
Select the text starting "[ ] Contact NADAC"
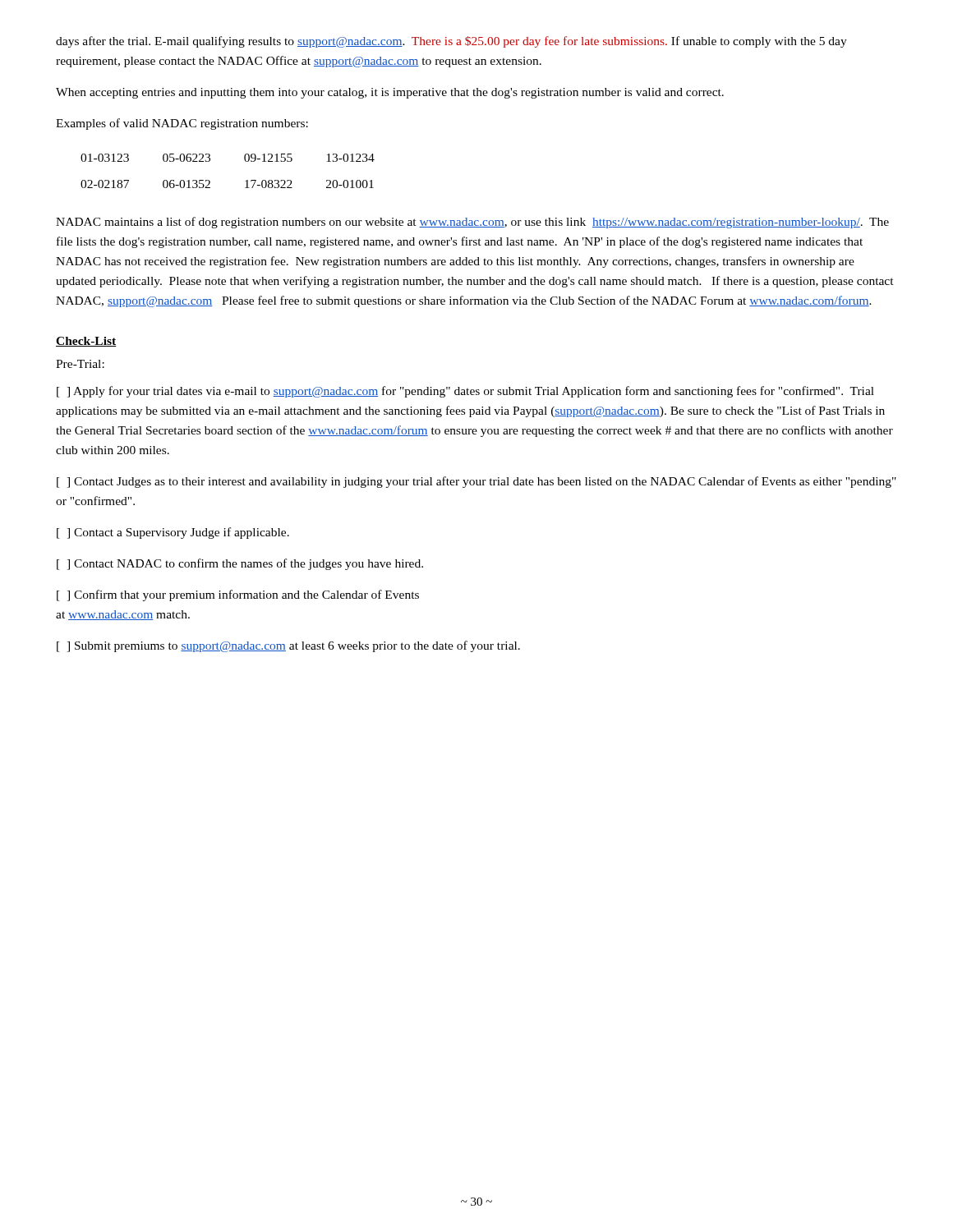(x=240, y=563)
